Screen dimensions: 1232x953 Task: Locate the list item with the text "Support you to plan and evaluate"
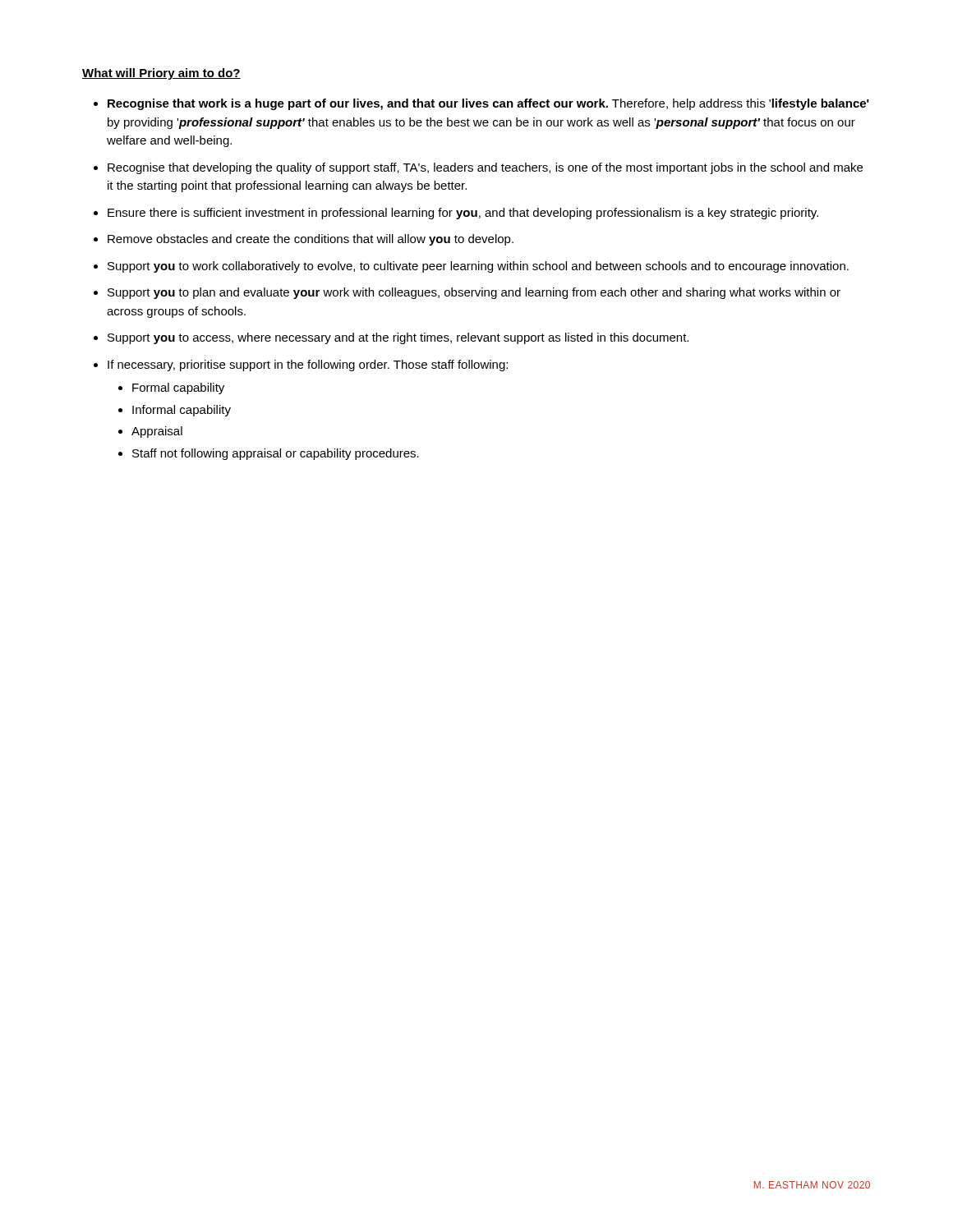tap(474, 301)
